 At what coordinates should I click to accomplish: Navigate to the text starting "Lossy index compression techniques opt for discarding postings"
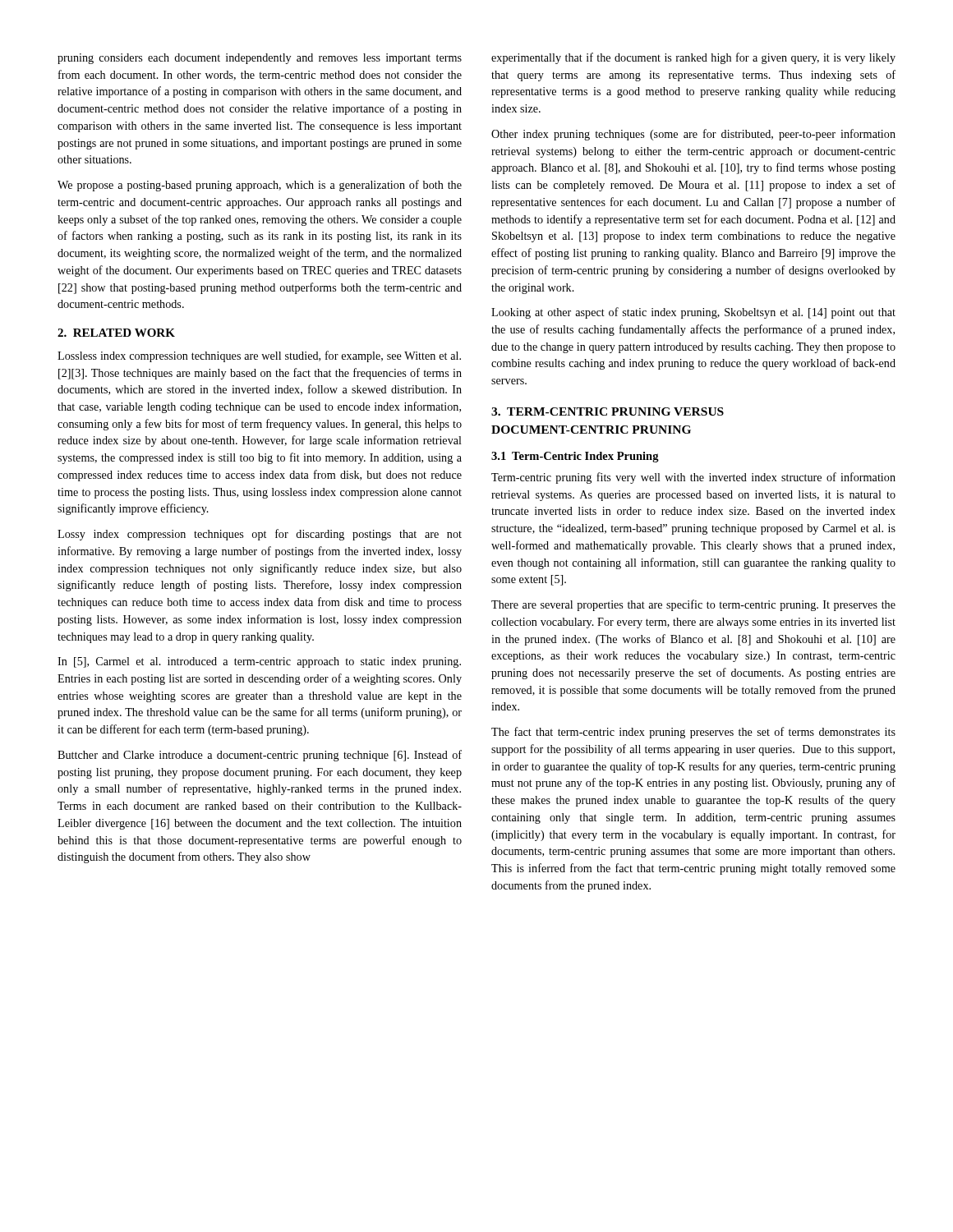(260, 585)
